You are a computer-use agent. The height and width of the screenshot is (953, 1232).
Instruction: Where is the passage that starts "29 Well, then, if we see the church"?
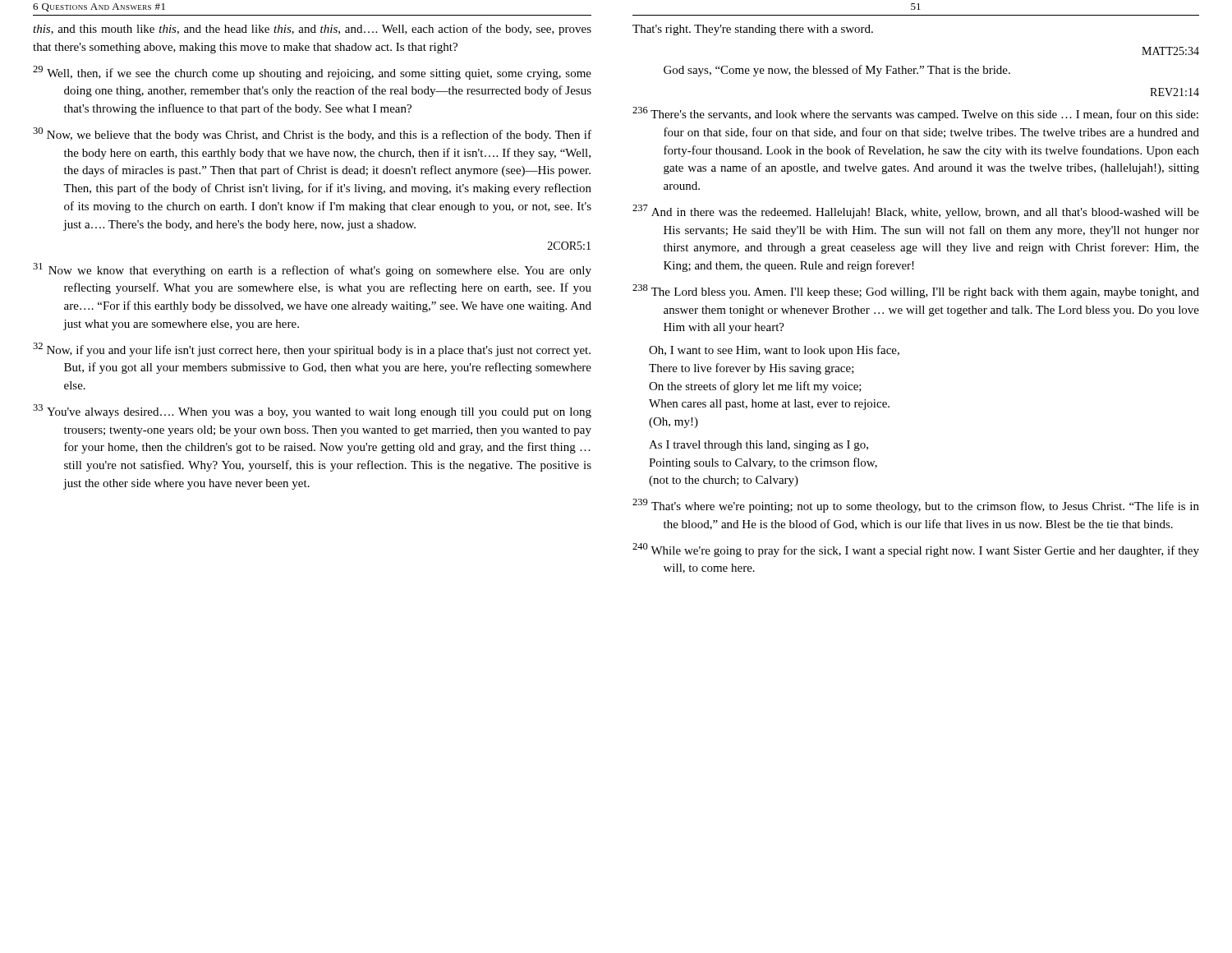[x=312, y=90]
